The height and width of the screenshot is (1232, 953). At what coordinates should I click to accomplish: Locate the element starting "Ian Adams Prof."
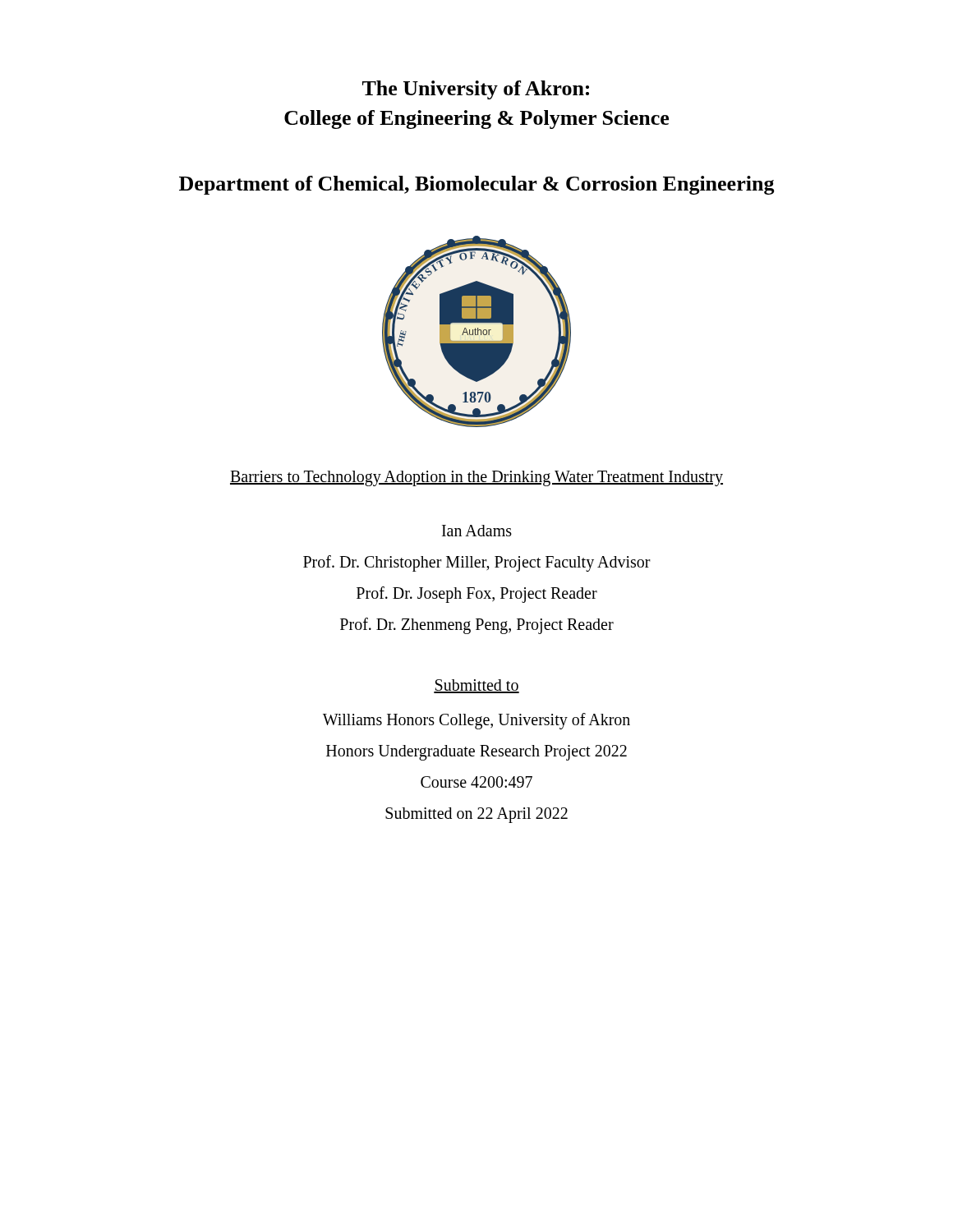tap(476, 577)
